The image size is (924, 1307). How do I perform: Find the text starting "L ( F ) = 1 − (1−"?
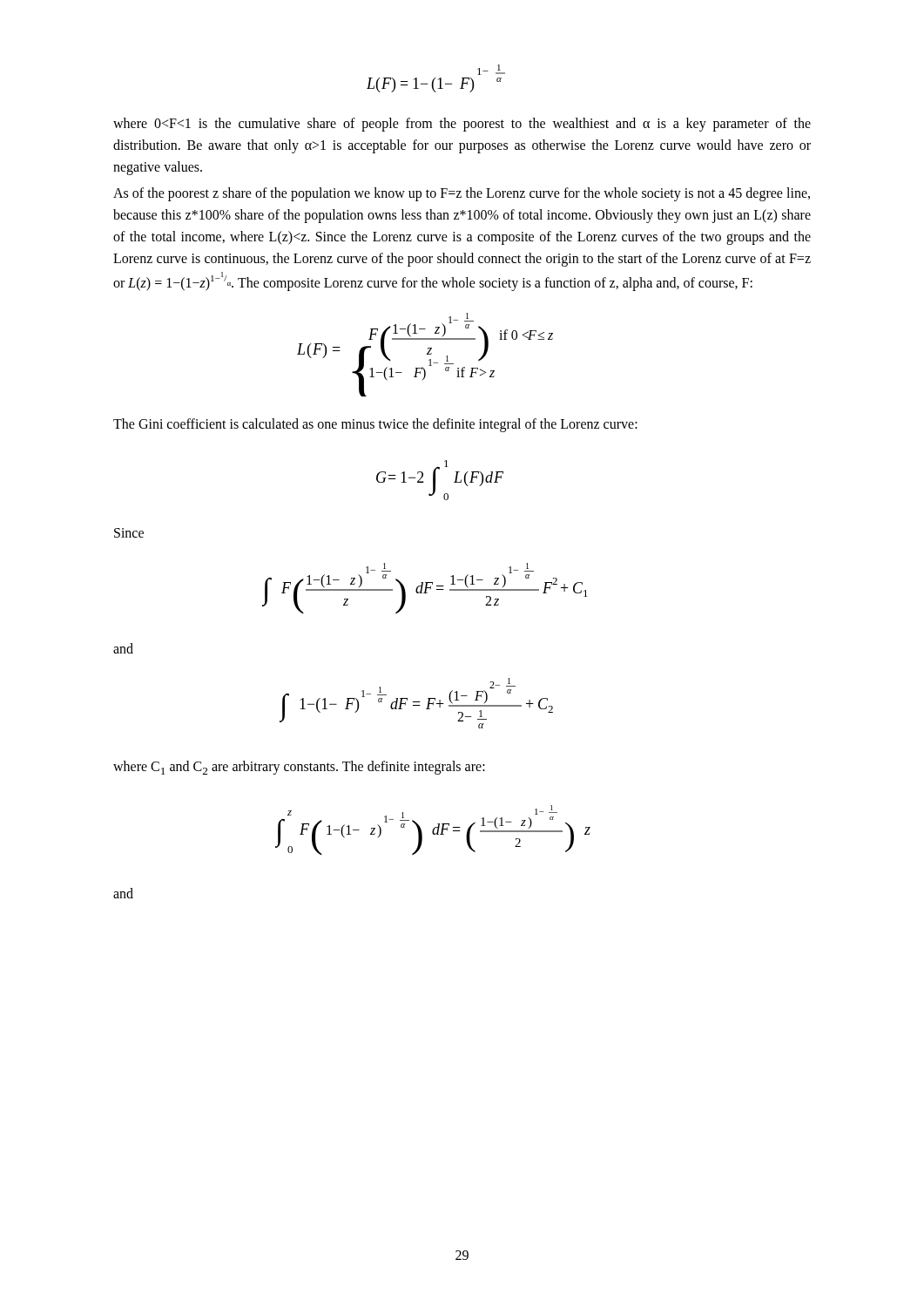tap(462, 81)
